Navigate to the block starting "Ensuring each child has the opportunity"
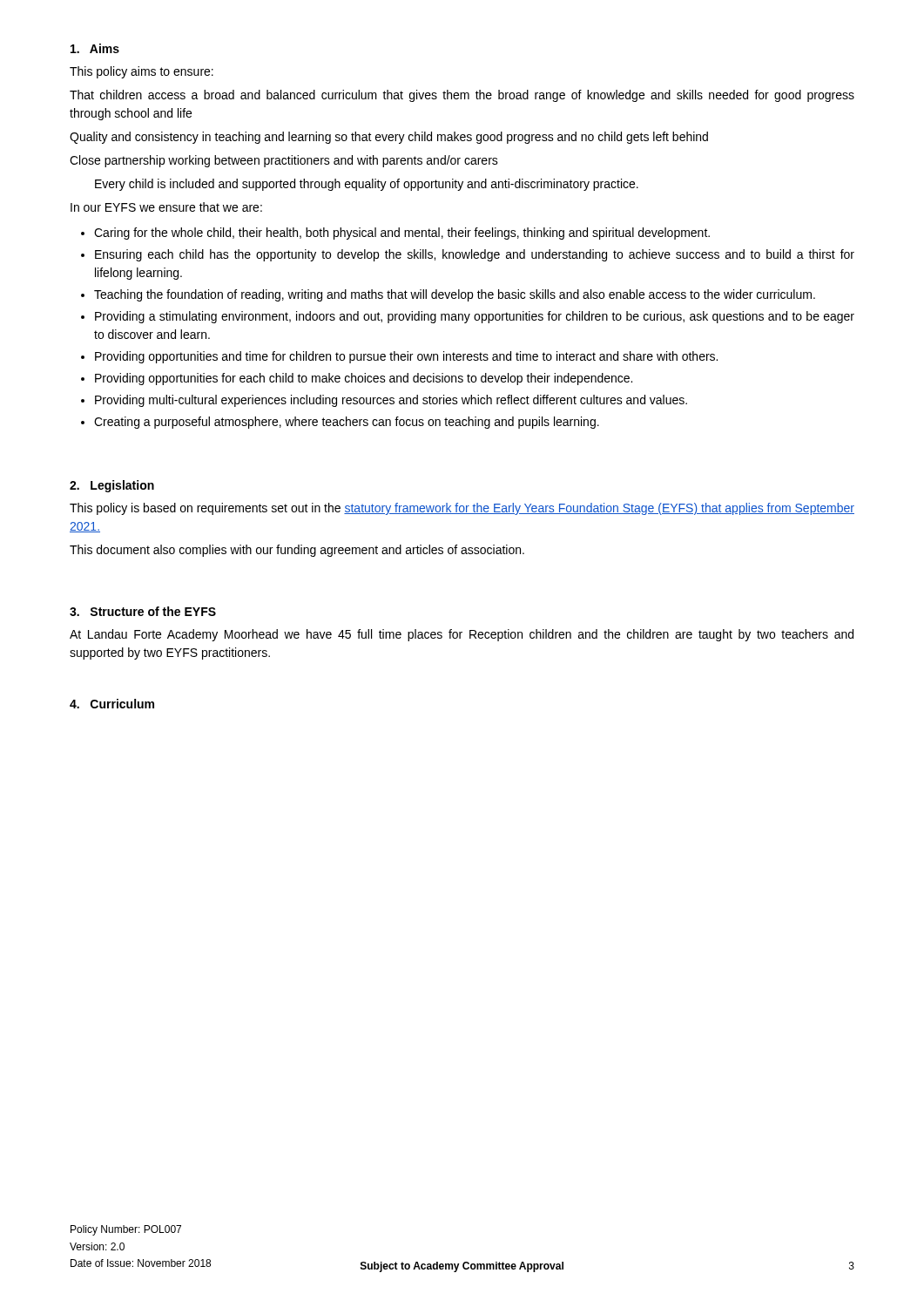 click(474, 264)
